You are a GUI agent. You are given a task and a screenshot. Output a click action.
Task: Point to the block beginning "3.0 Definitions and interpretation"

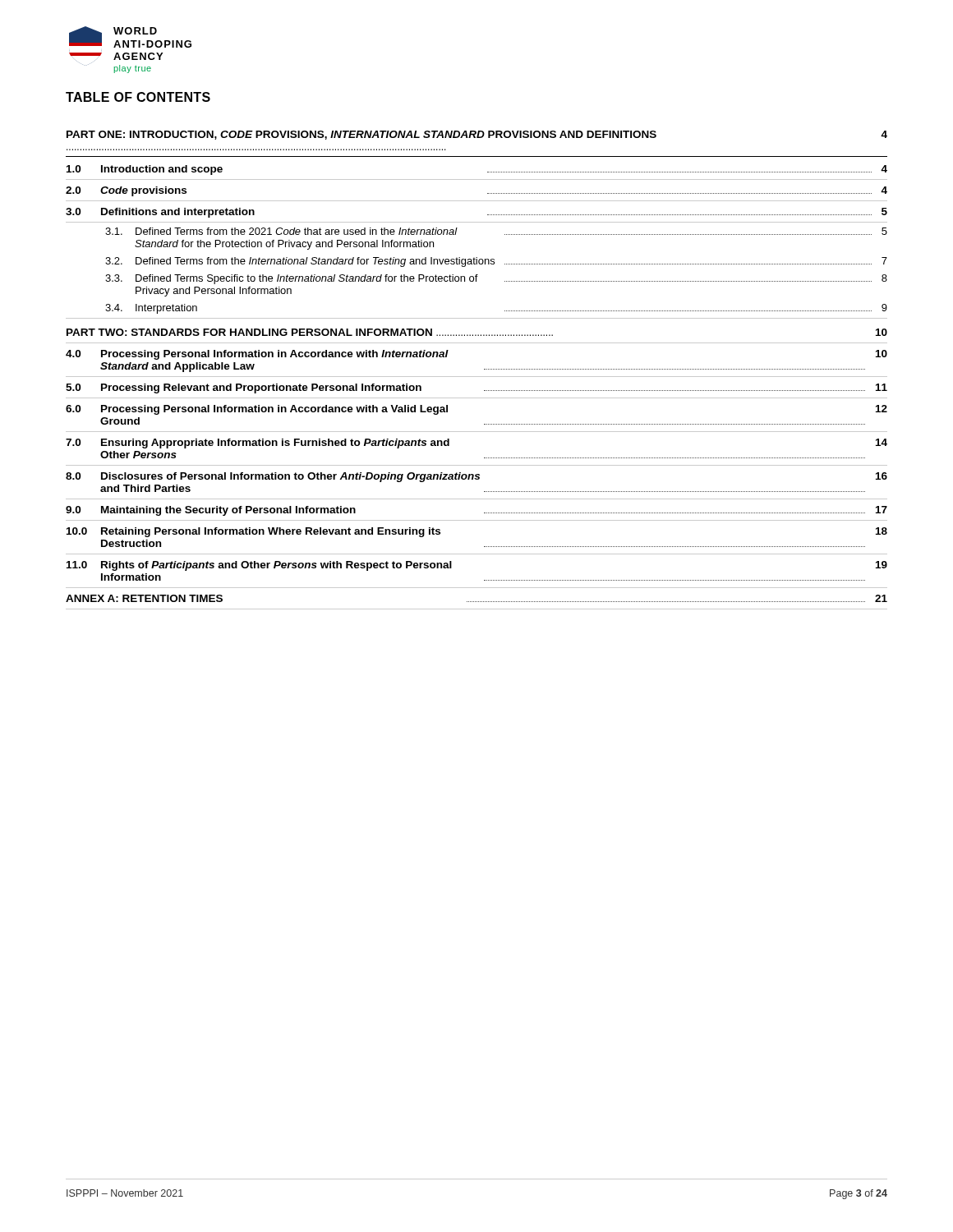click(476, 212)
